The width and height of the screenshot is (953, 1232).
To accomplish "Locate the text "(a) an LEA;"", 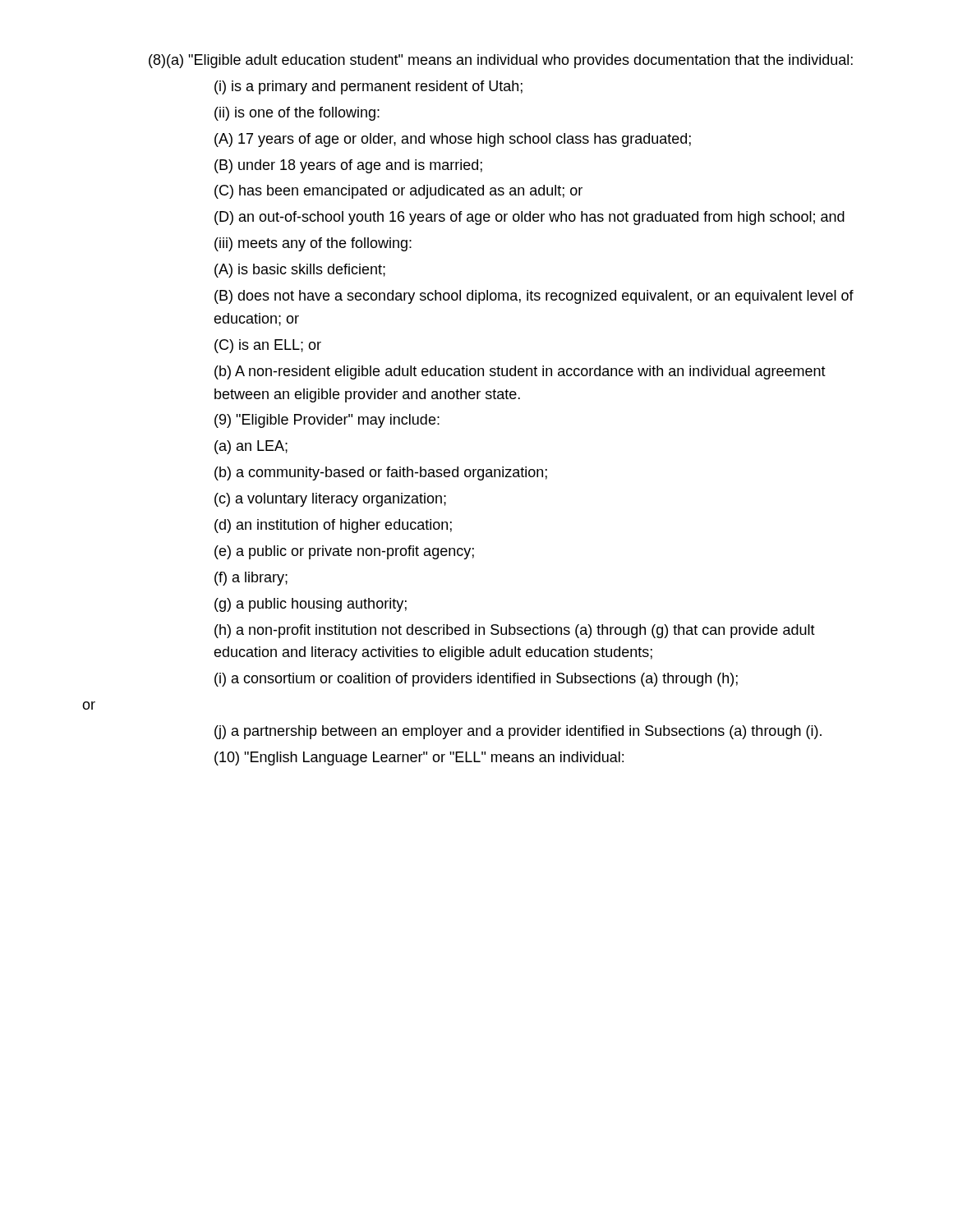I will click(251, 447).
